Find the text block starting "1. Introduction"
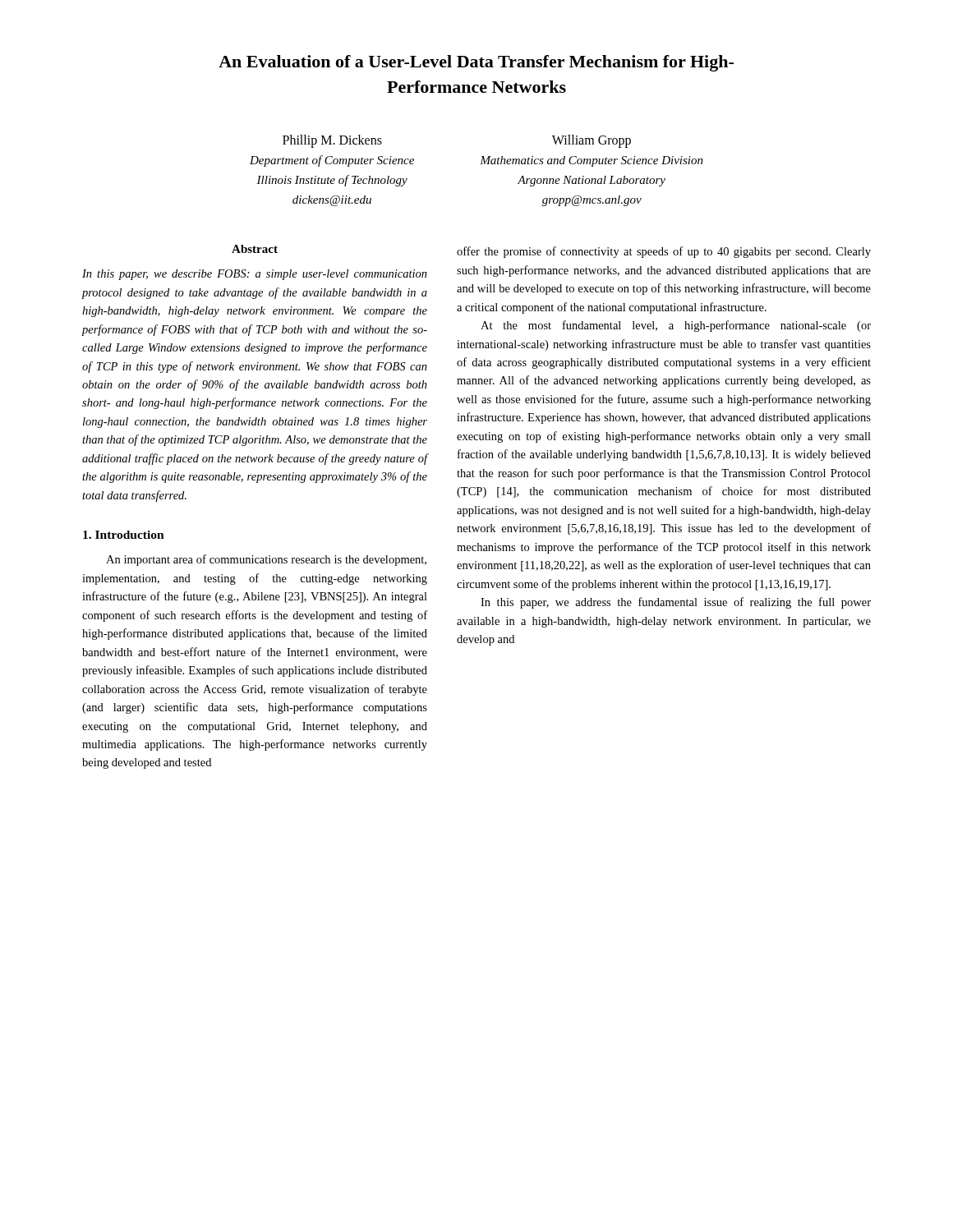This screenshot has height=1232, width=953. tap(123, 535)
